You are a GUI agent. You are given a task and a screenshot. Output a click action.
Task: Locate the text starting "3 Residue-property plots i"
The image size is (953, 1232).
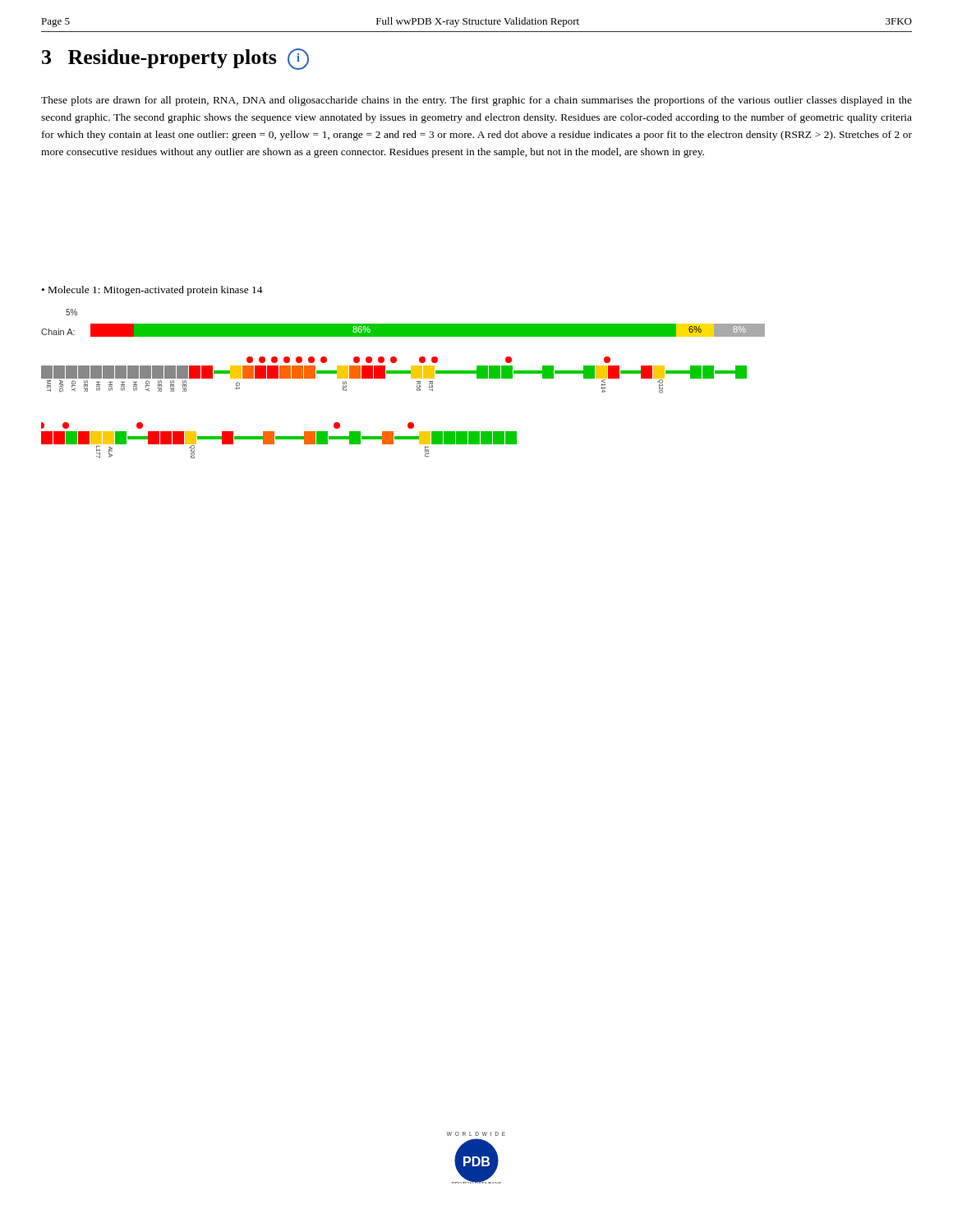pos(175,58)
